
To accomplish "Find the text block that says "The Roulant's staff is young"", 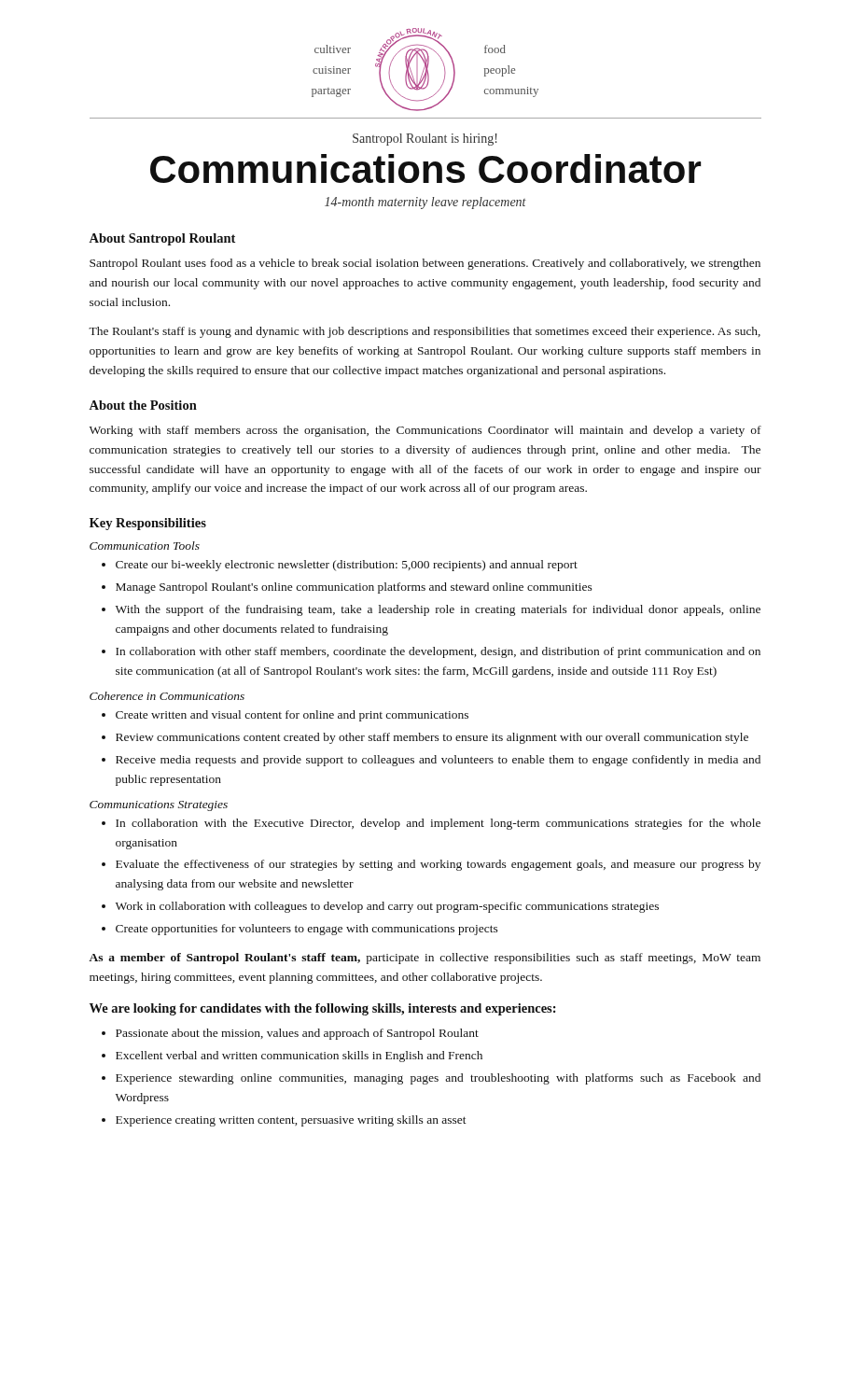I will tap(425, 350).
